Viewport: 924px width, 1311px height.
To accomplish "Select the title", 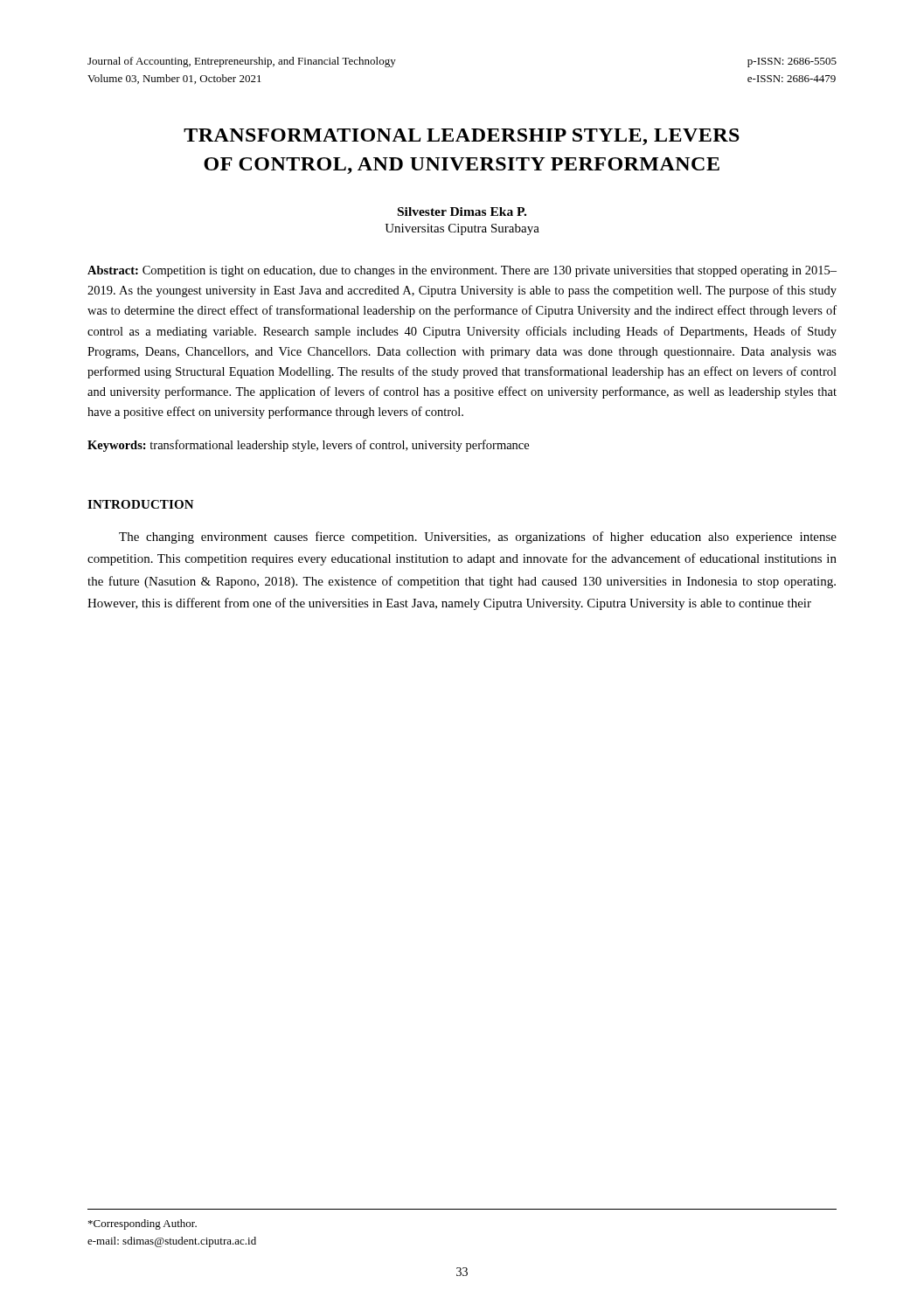I will coord(462,149).
